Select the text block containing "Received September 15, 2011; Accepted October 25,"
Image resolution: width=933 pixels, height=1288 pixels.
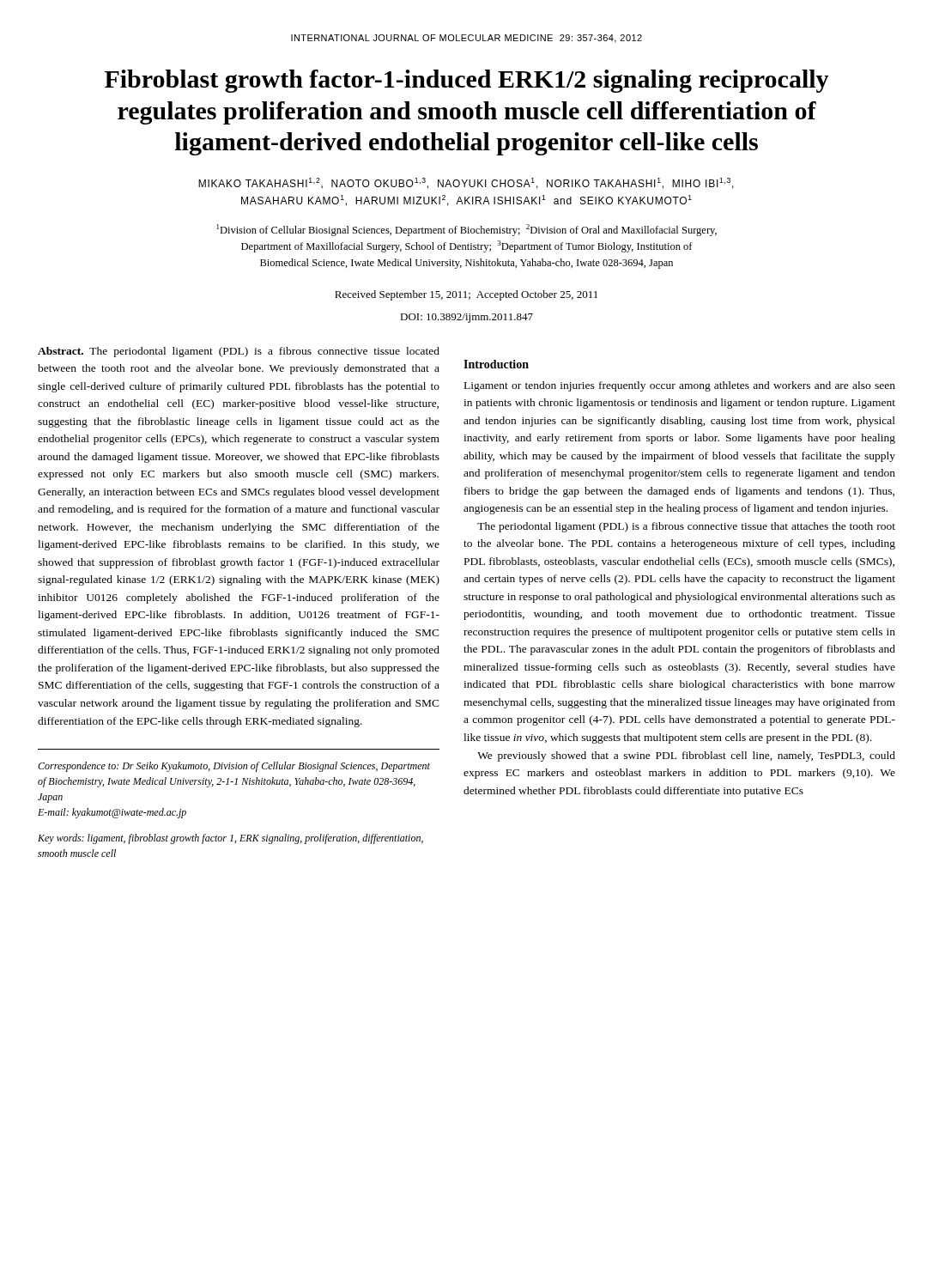(466, 294)
